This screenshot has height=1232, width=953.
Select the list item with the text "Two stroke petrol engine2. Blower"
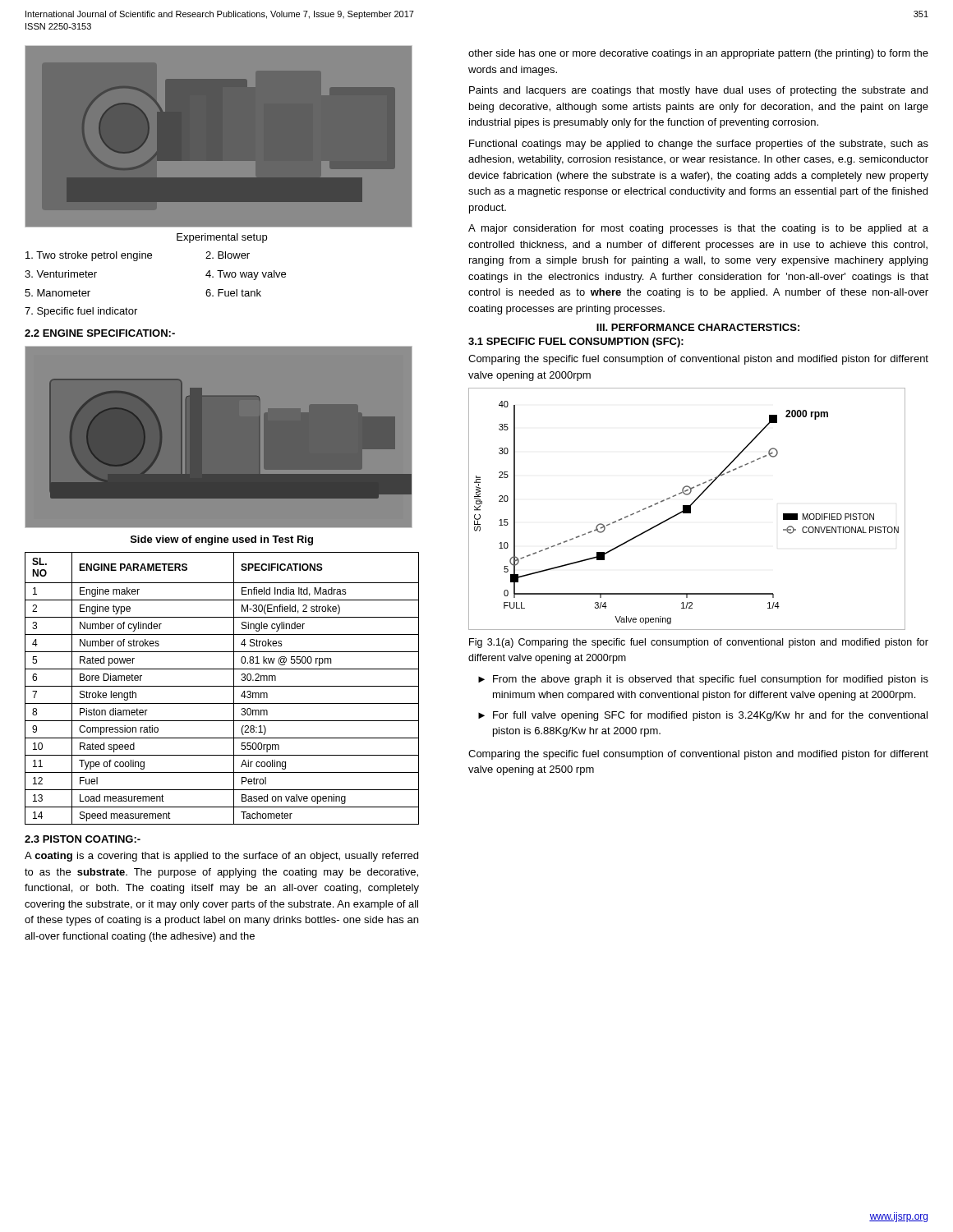coord(137,256)
